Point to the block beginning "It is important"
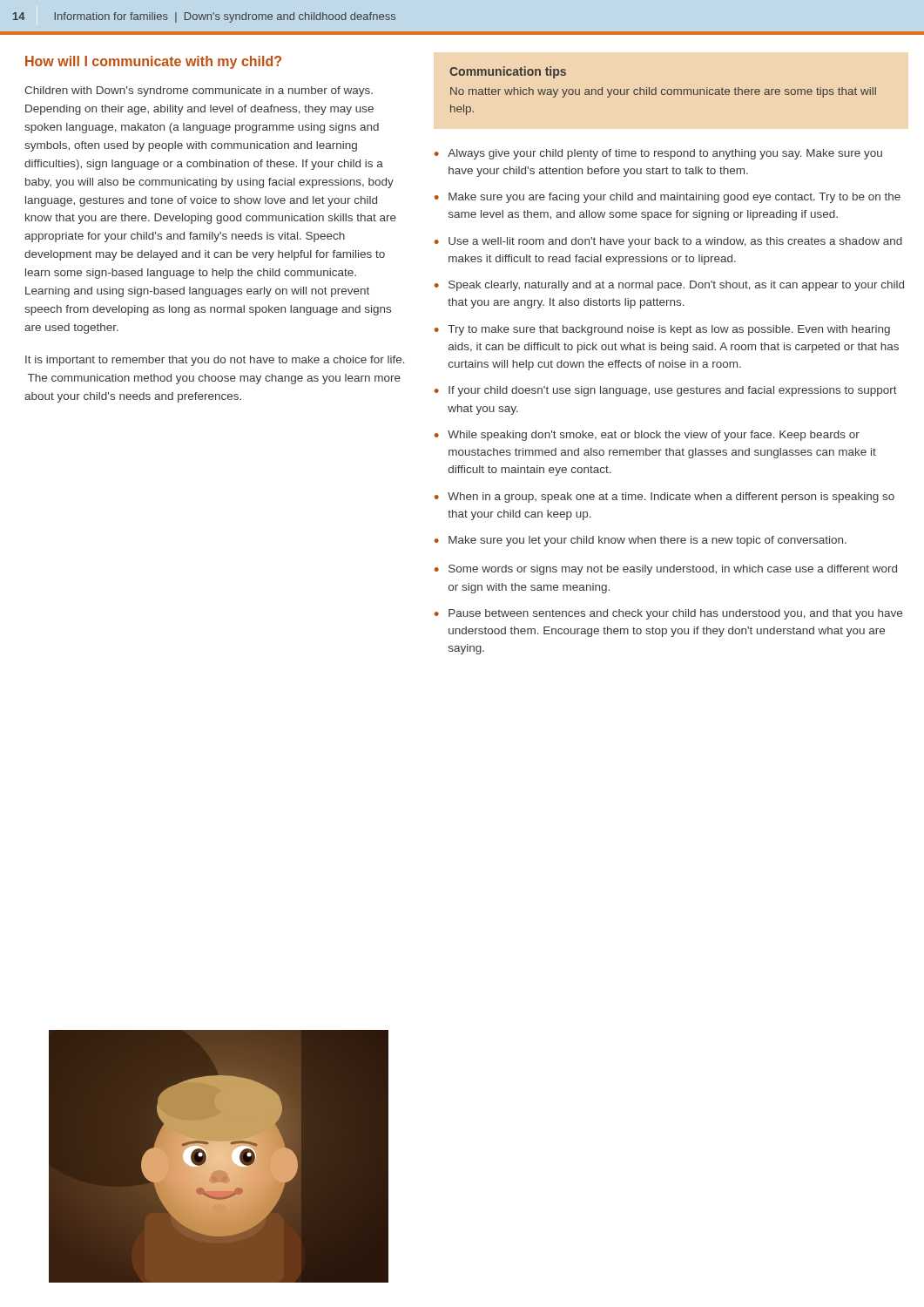 point(215,378)
